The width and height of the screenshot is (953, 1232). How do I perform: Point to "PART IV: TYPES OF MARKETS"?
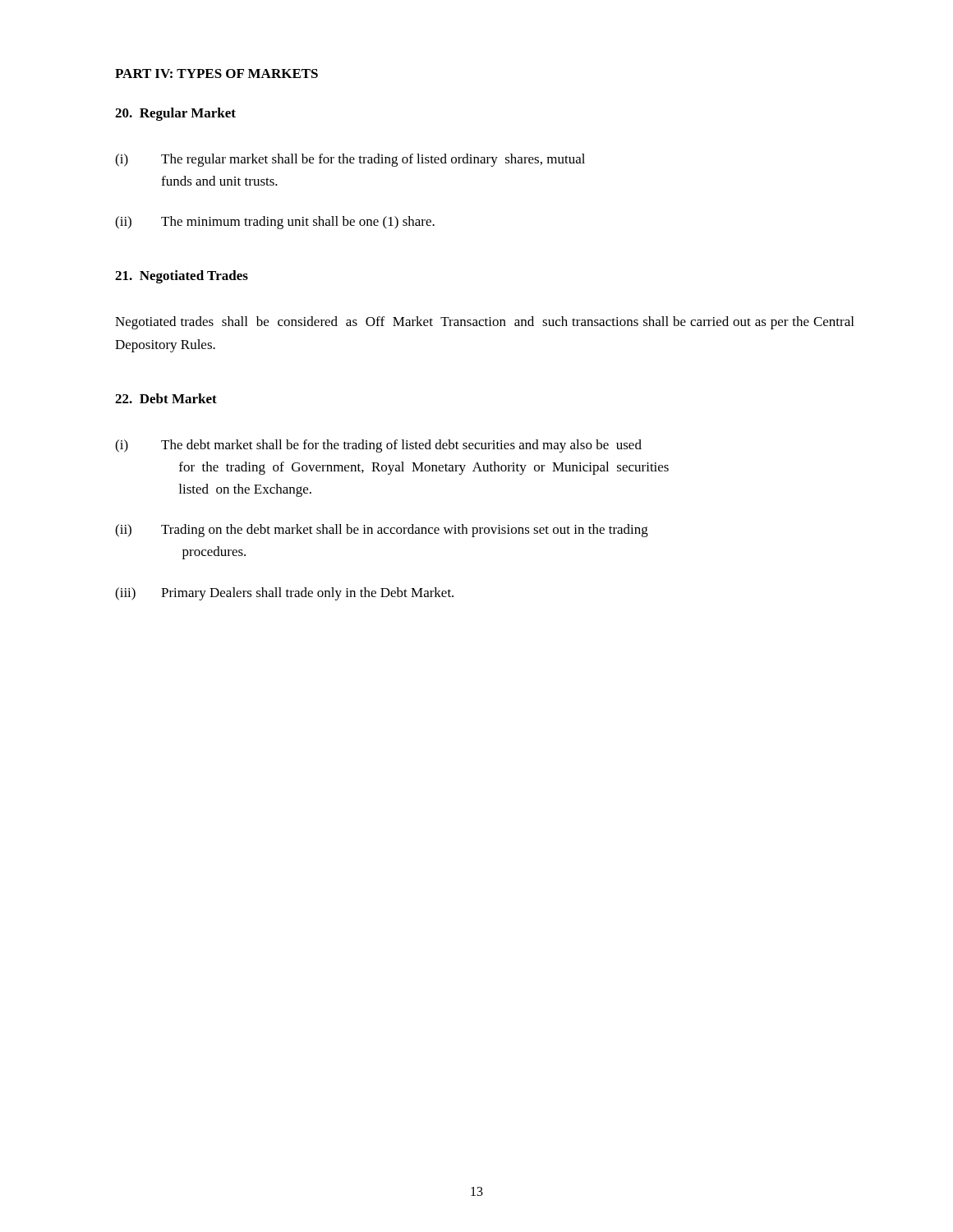click(217, 73)
